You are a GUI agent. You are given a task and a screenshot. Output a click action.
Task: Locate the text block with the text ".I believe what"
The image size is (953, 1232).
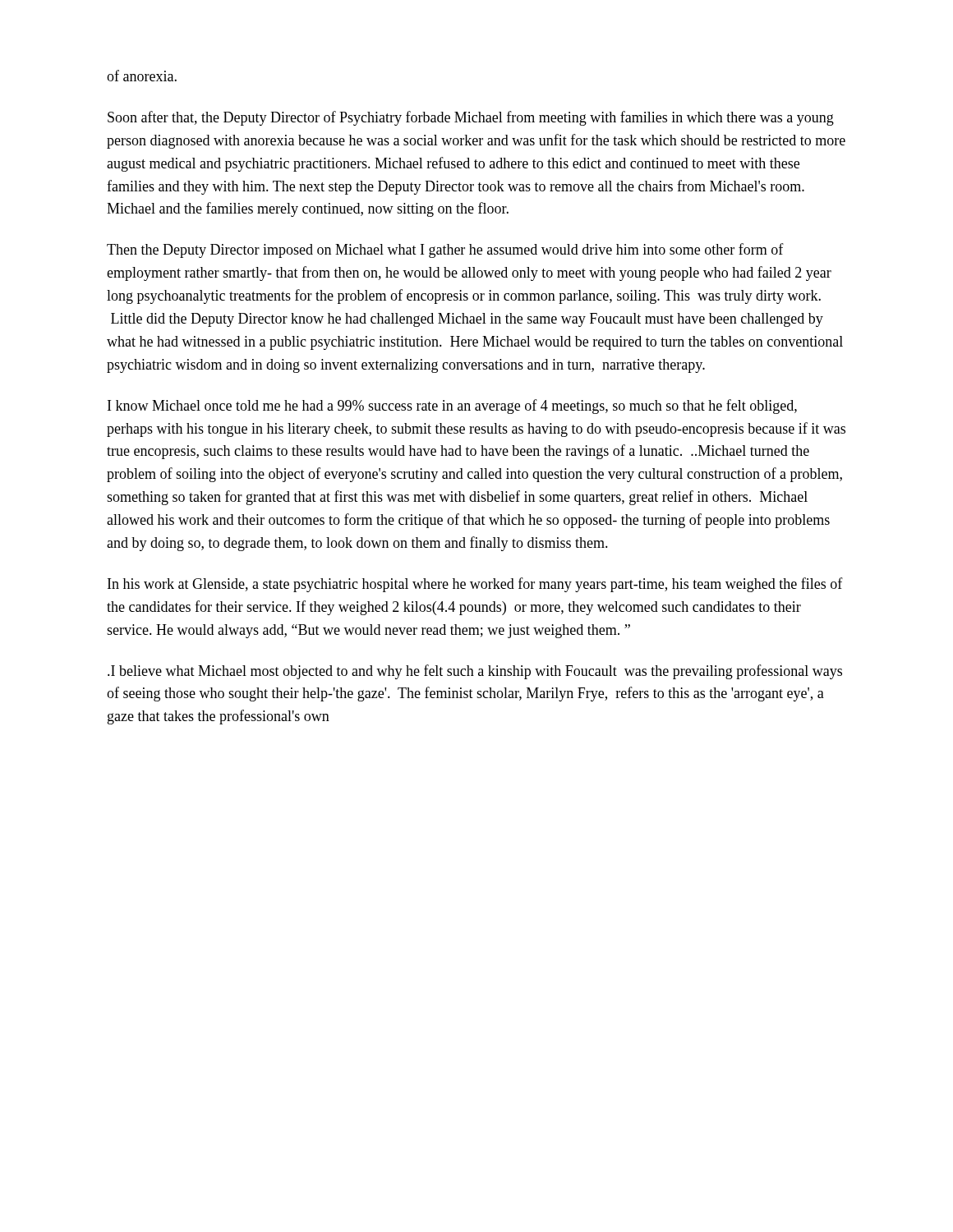[x=475, y=694]
